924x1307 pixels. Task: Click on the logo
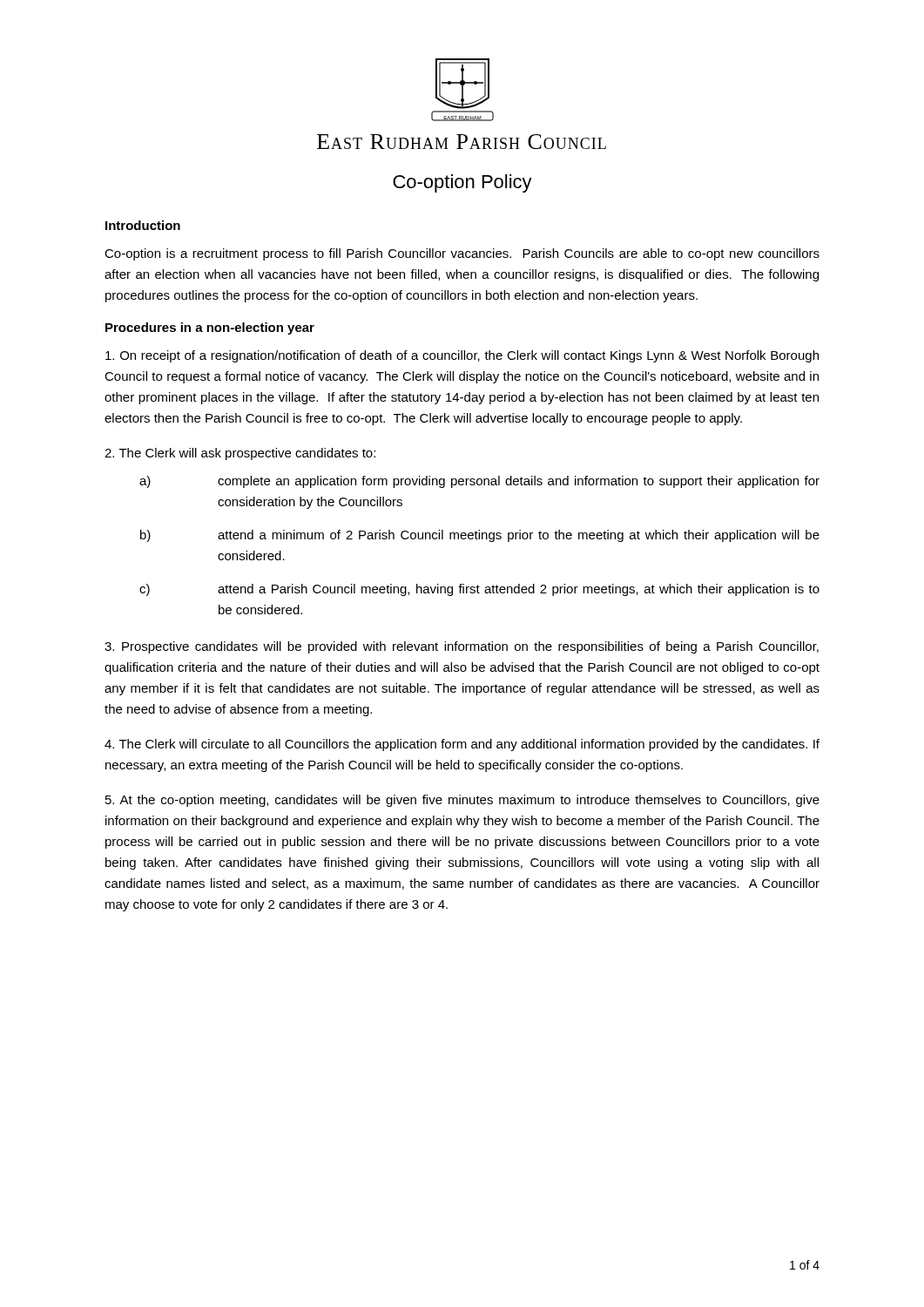point(462,87)
